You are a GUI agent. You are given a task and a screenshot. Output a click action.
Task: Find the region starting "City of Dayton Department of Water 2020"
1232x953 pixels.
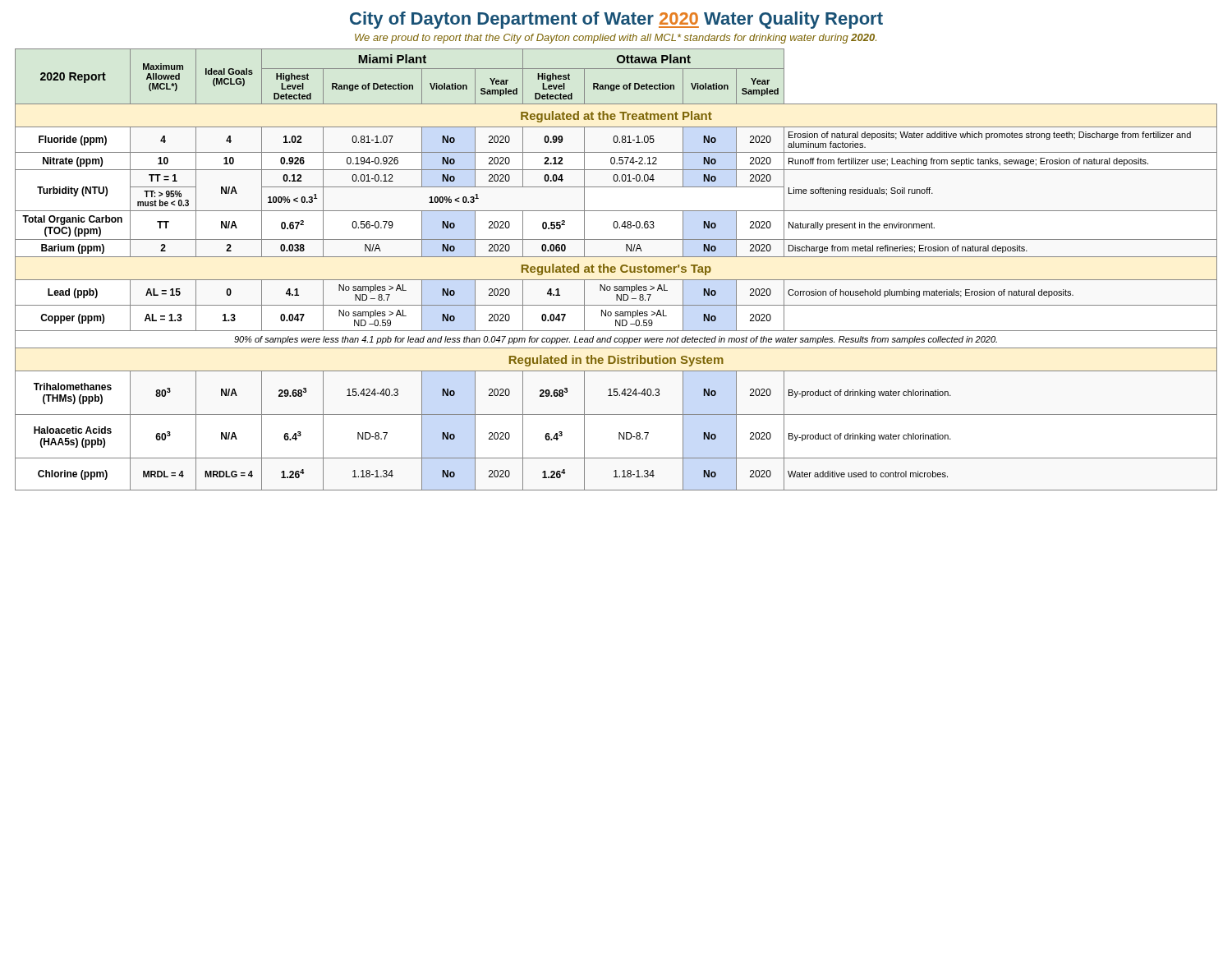(616, 18)
